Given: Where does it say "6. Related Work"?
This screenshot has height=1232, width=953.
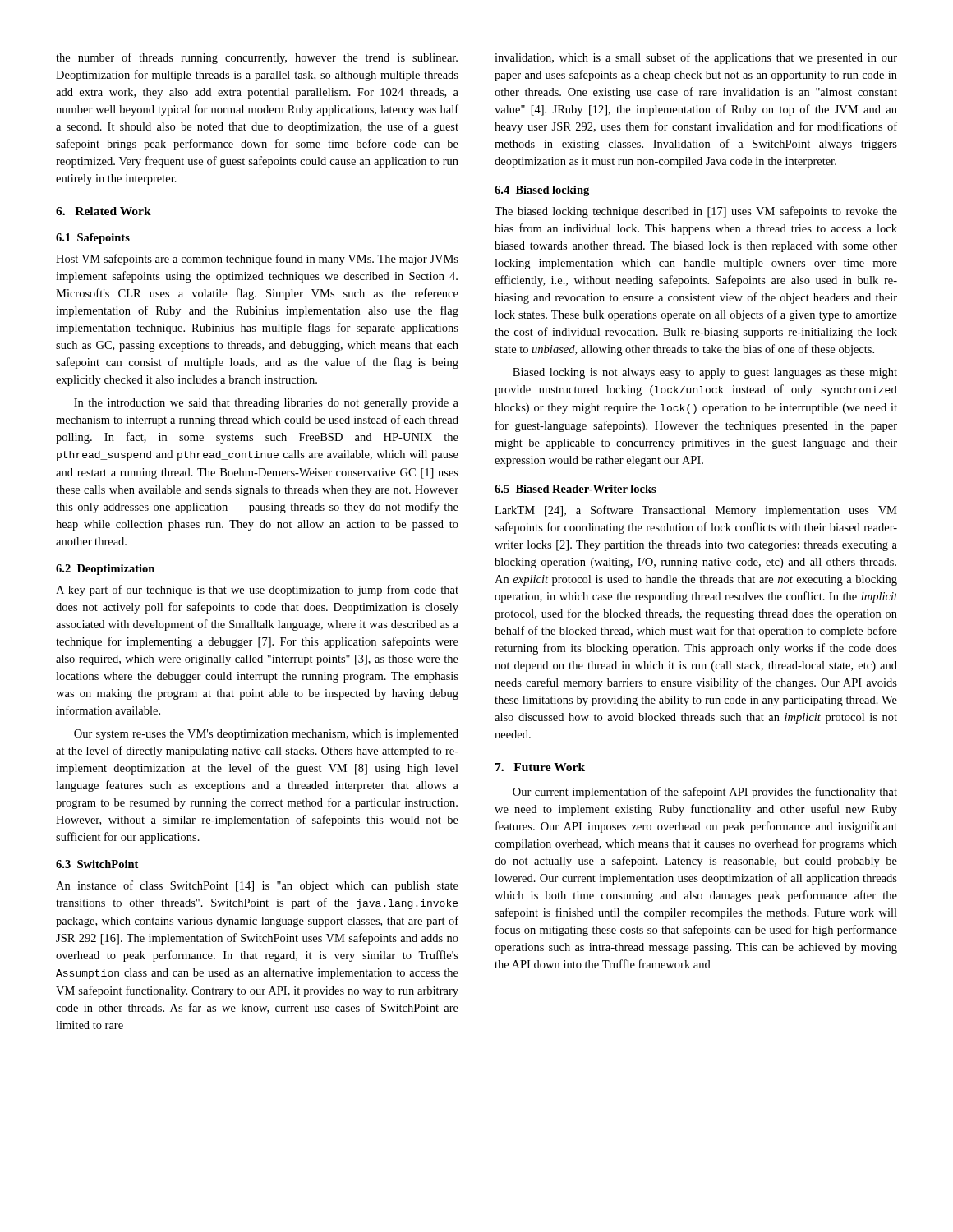Looking at the screenshot, I should pos(103,211).
